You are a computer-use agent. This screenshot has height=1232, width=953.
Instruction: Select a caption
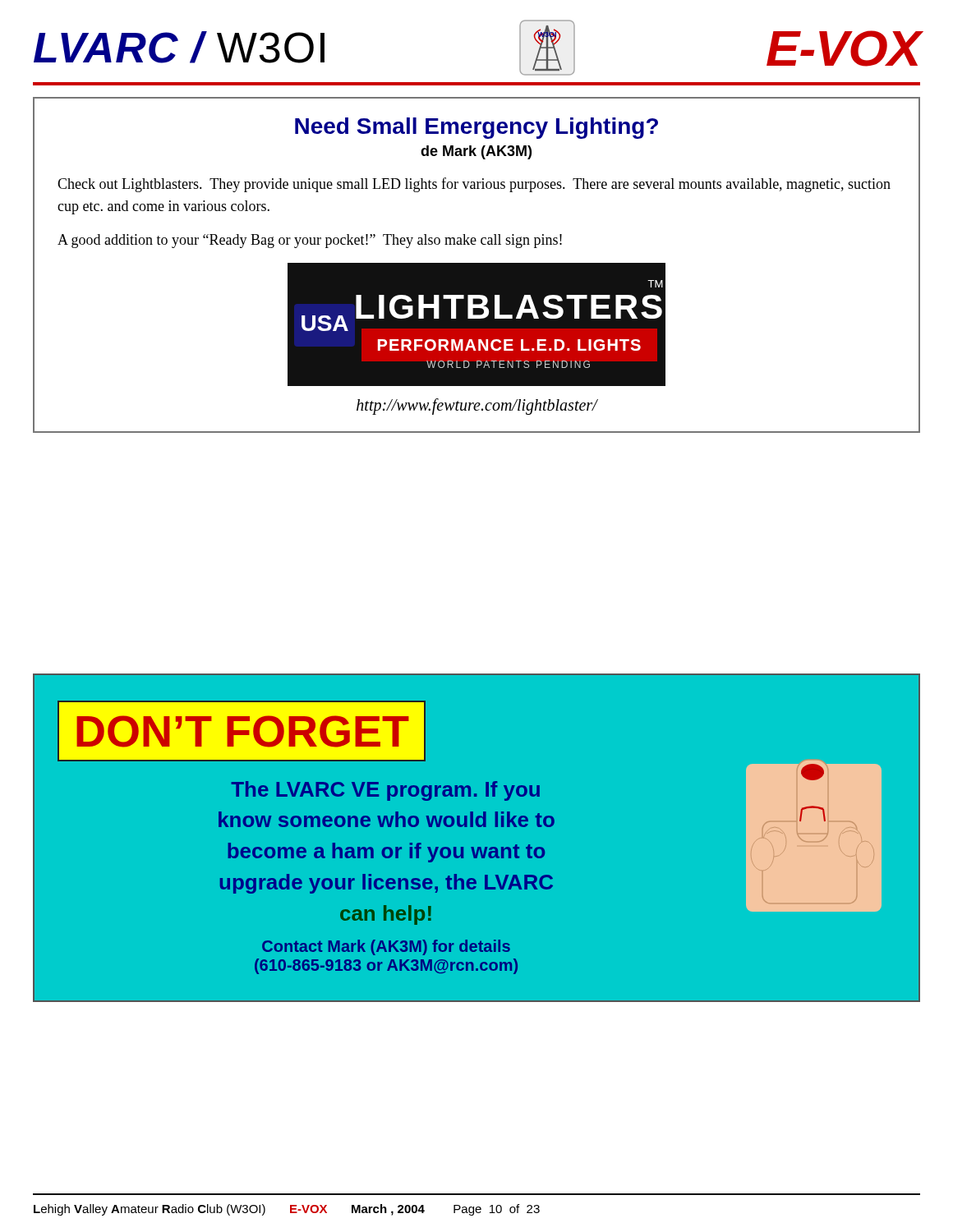pos(476,405)
